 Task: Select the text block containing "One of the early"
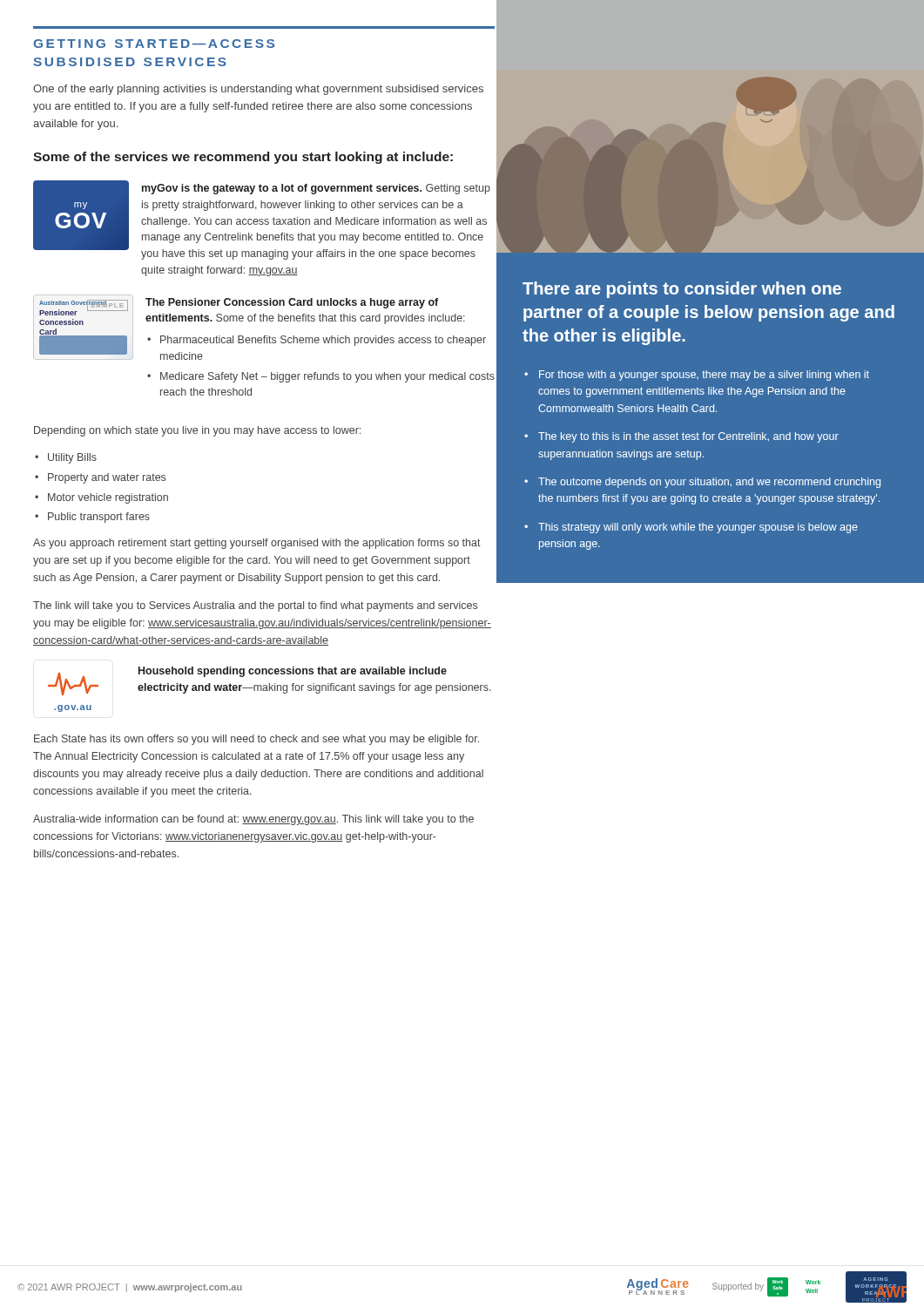pos(258,106)
